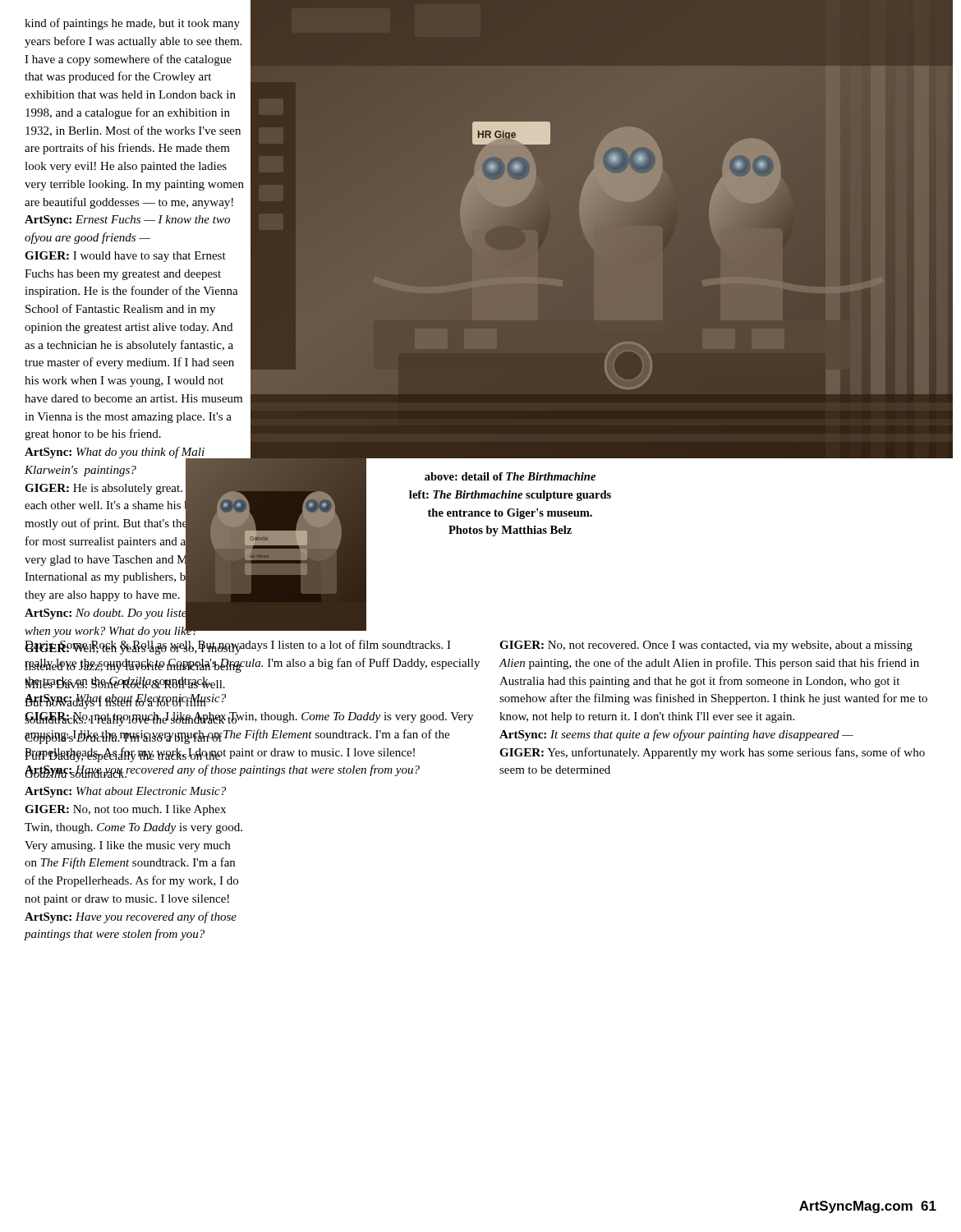Find the text block that says "GIGER: No, not recovered. Once I"
The width and height of the screenshot is (961, 1232).
click(714, 707)
